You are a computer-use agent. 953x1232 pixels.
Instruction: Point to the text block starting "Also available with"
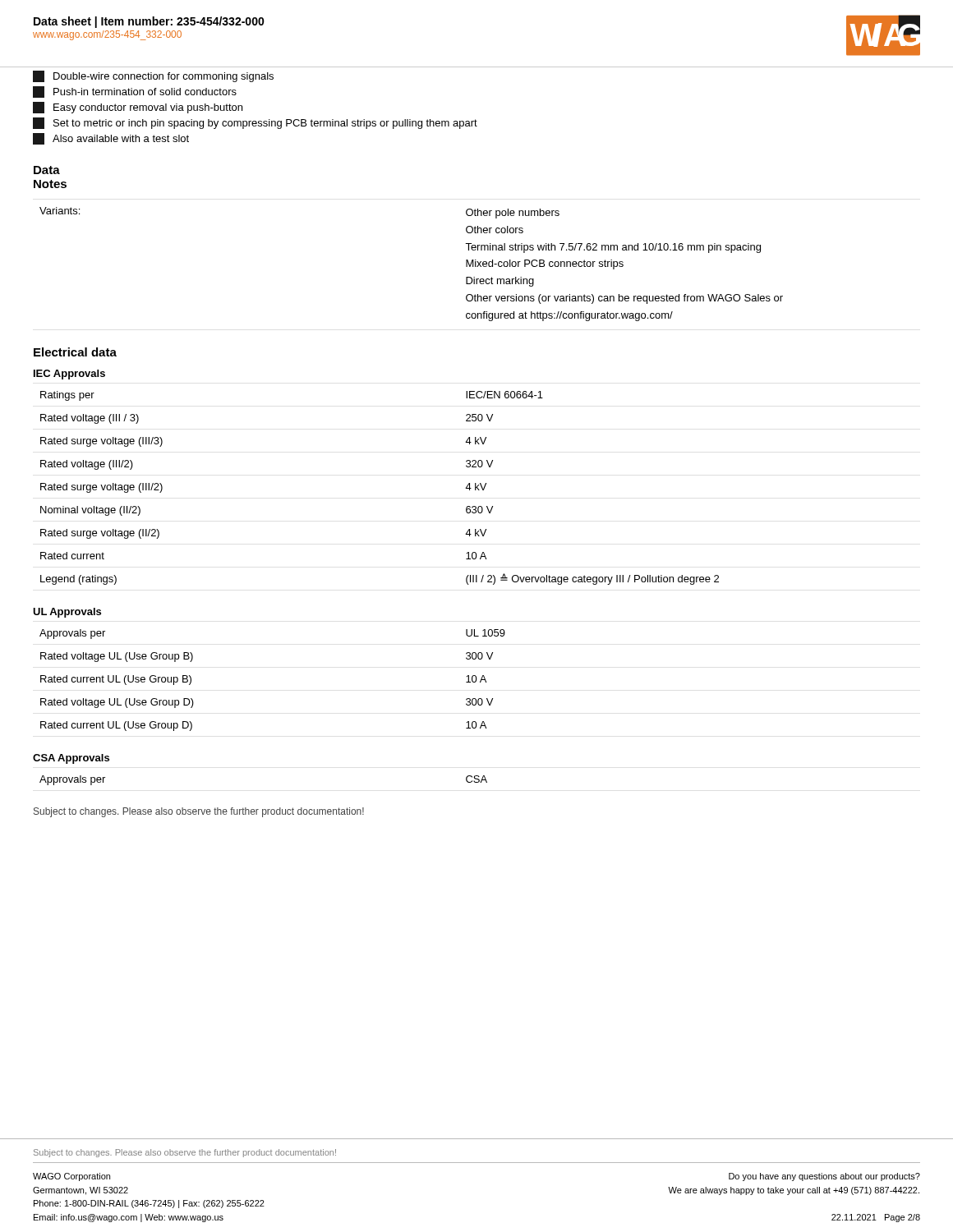pyautogui.click(x=111, y=138)
